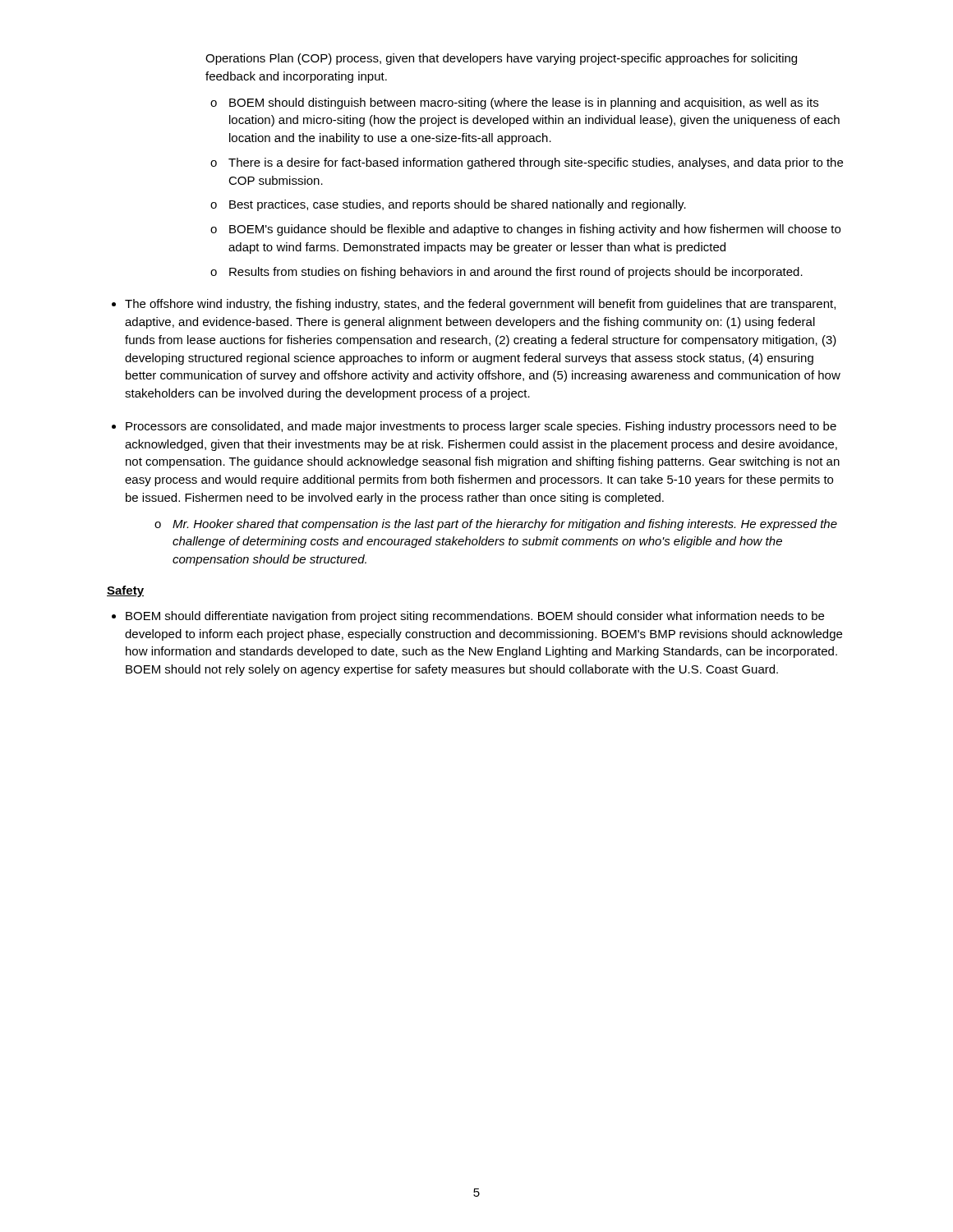The width and height of the screenshot is (953, 1232).
Task: Click the passage that begins "BOEM should distinguish between macro-siting (where the lease"
Action: pyautogui.click(x=534, y=120)
